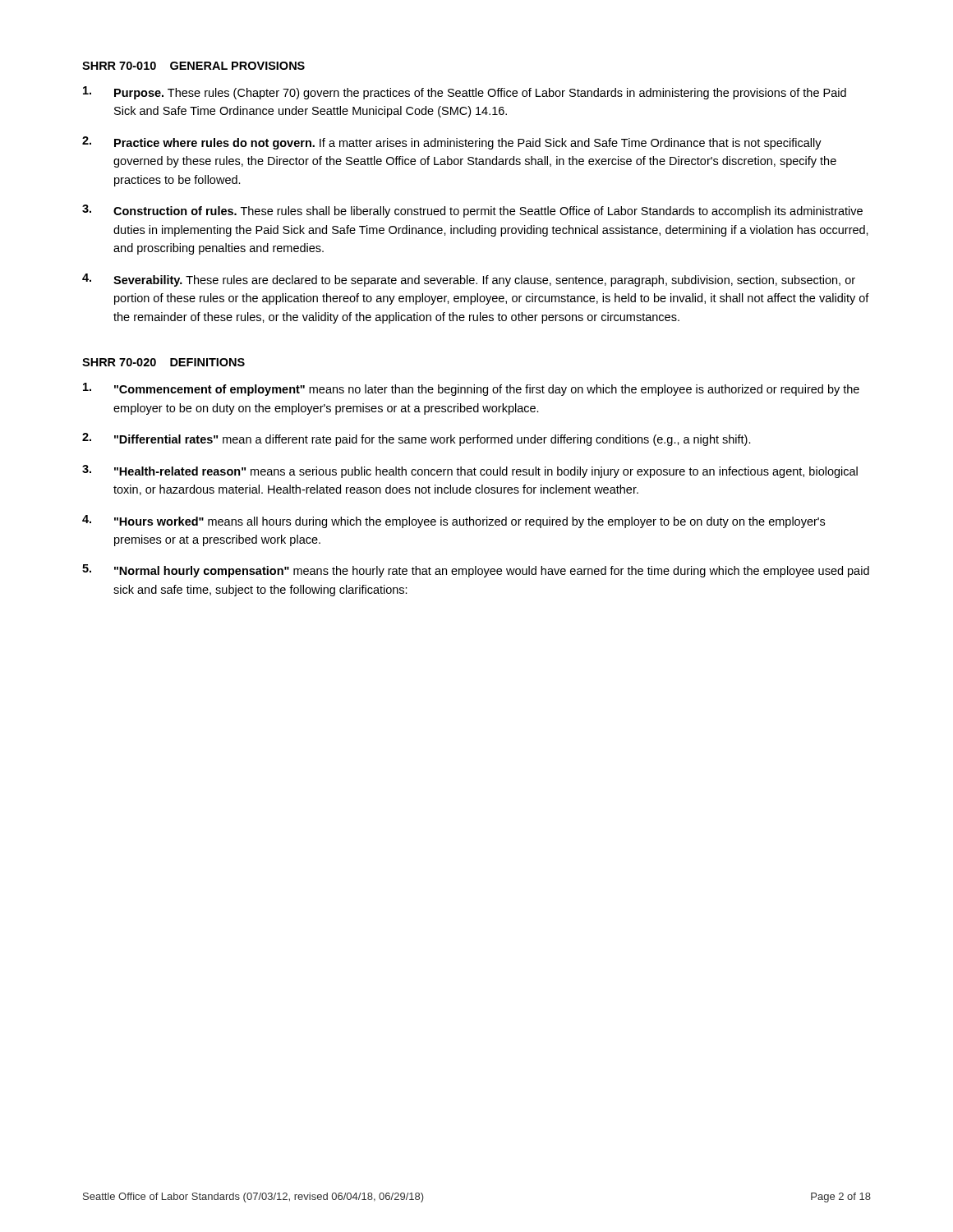The width and height of the screenshot is (953, 1232).
Task: Click on the list item with the text "4. Severability. These rules are"
Action: [476, 299]
